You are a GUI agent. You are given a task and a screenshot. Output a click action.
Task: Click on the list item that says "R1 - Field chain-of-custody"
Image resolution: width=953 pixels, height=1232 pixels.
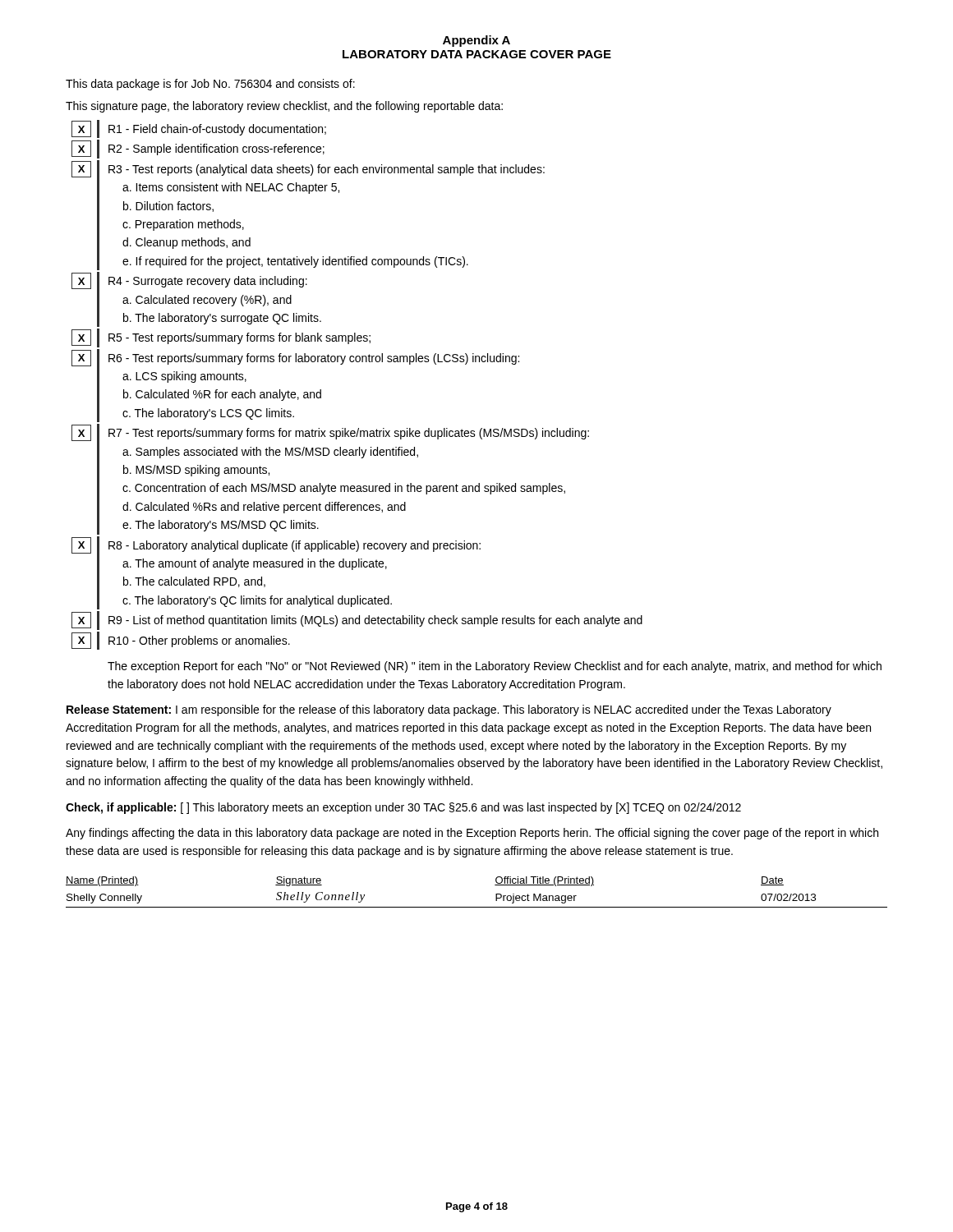coord(217,129)
